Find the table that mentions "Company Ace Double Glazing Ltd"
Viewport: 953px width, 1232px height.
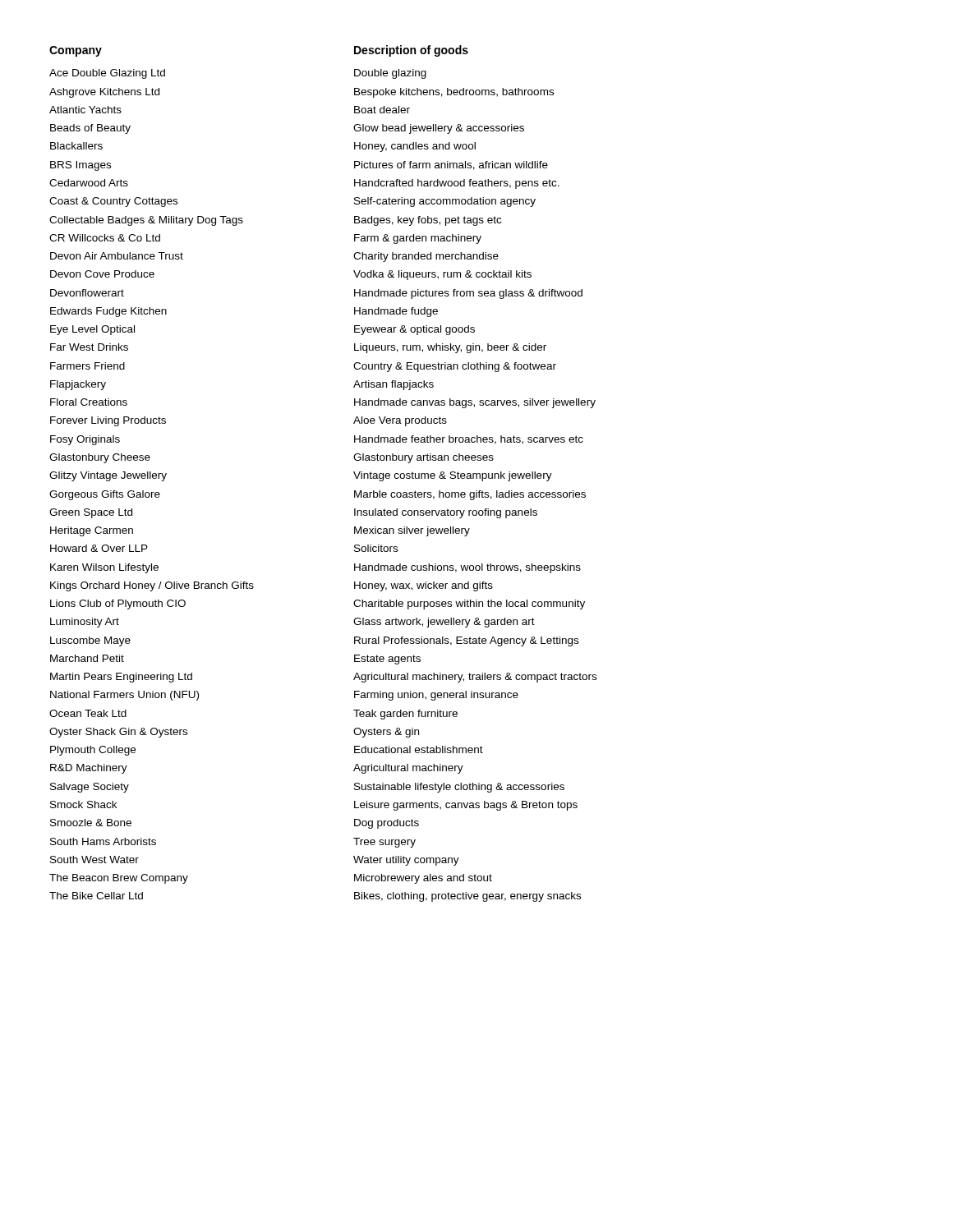pyautogui.click(x=476, y=473)
